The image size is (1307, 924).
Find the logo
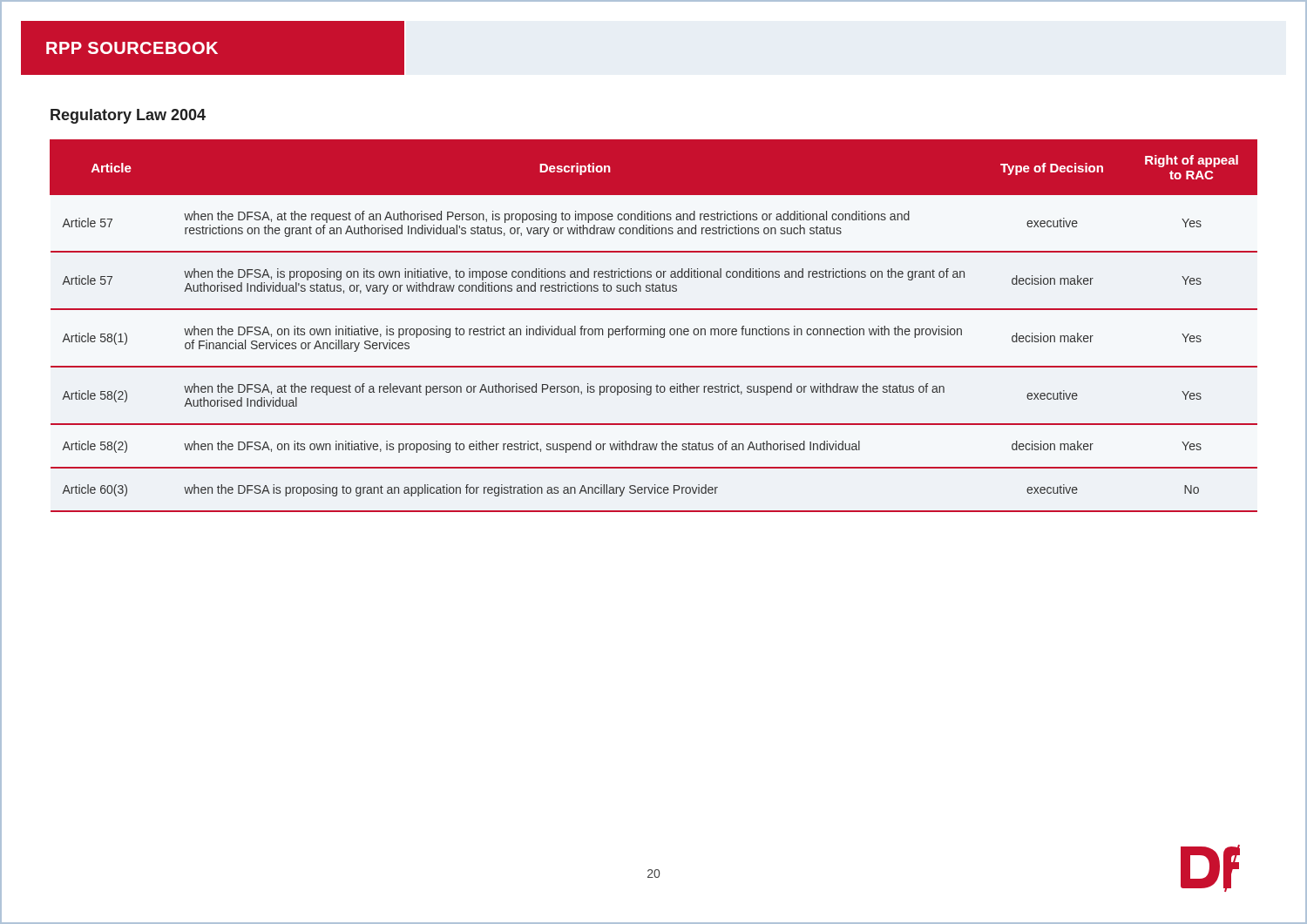[x=1211, y=866]
